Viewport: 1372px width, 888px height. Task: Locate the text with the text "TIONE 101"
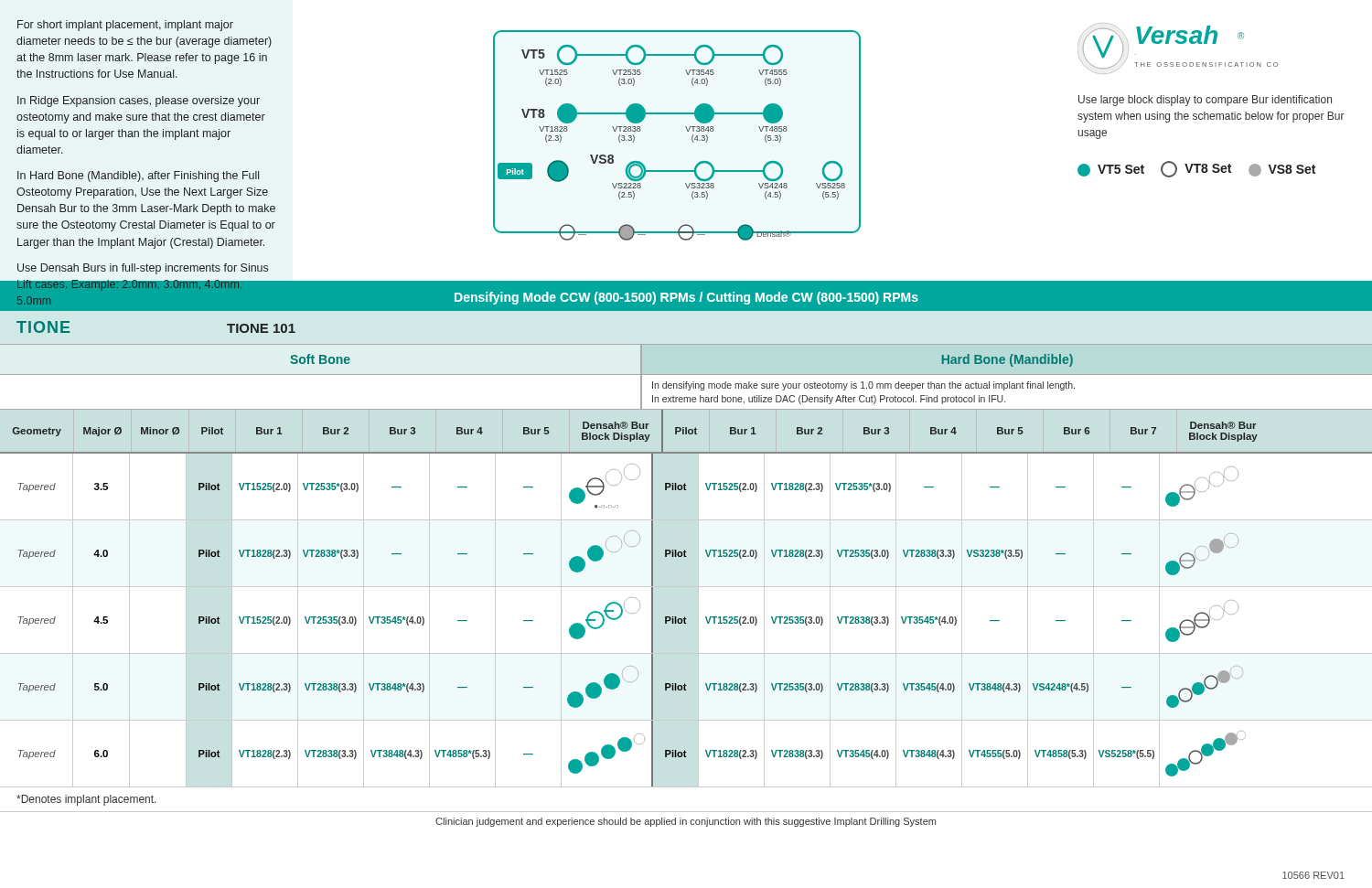coord(261,327)
